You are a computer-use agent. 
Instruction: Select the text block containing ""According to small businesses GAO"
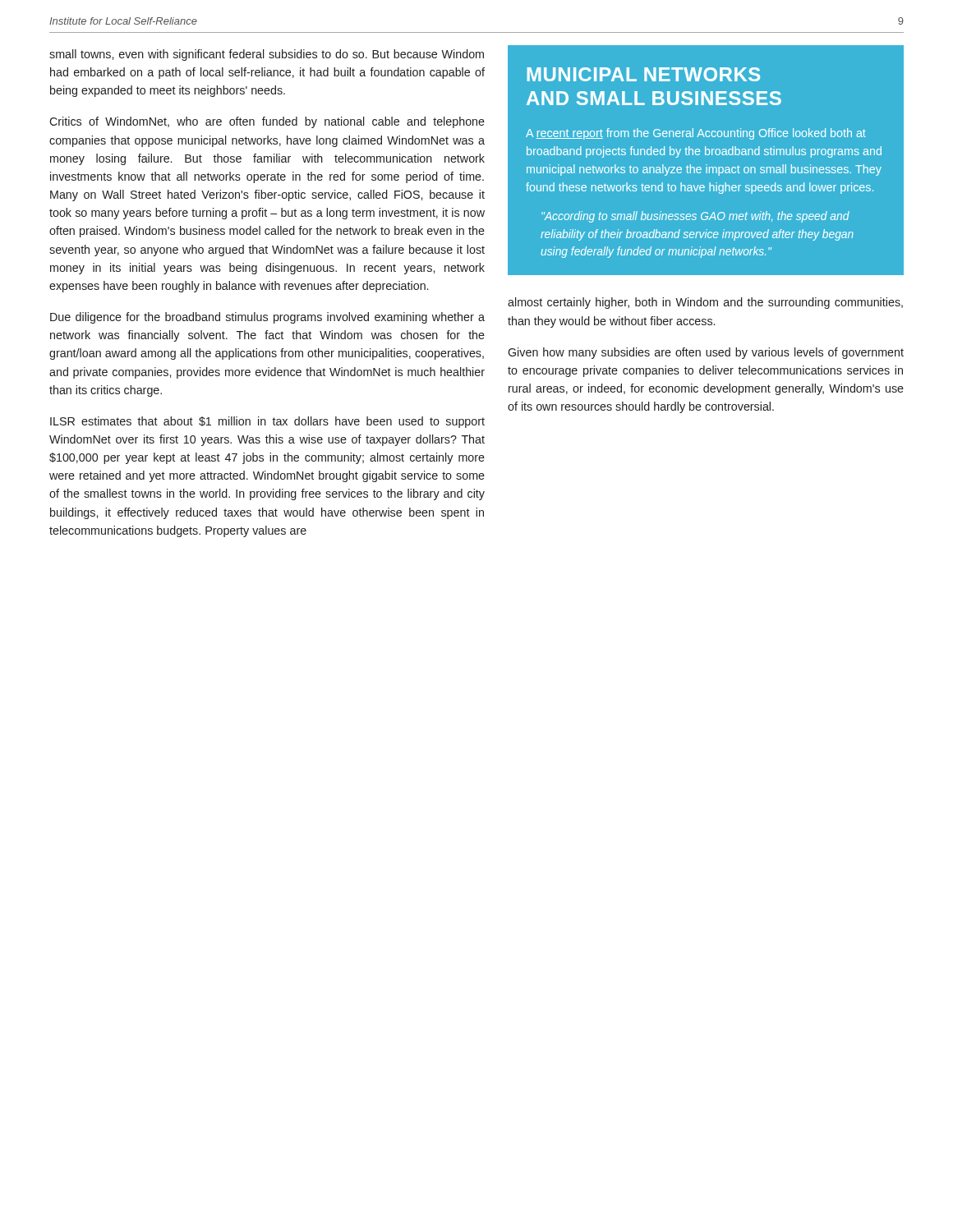[697, 234]
